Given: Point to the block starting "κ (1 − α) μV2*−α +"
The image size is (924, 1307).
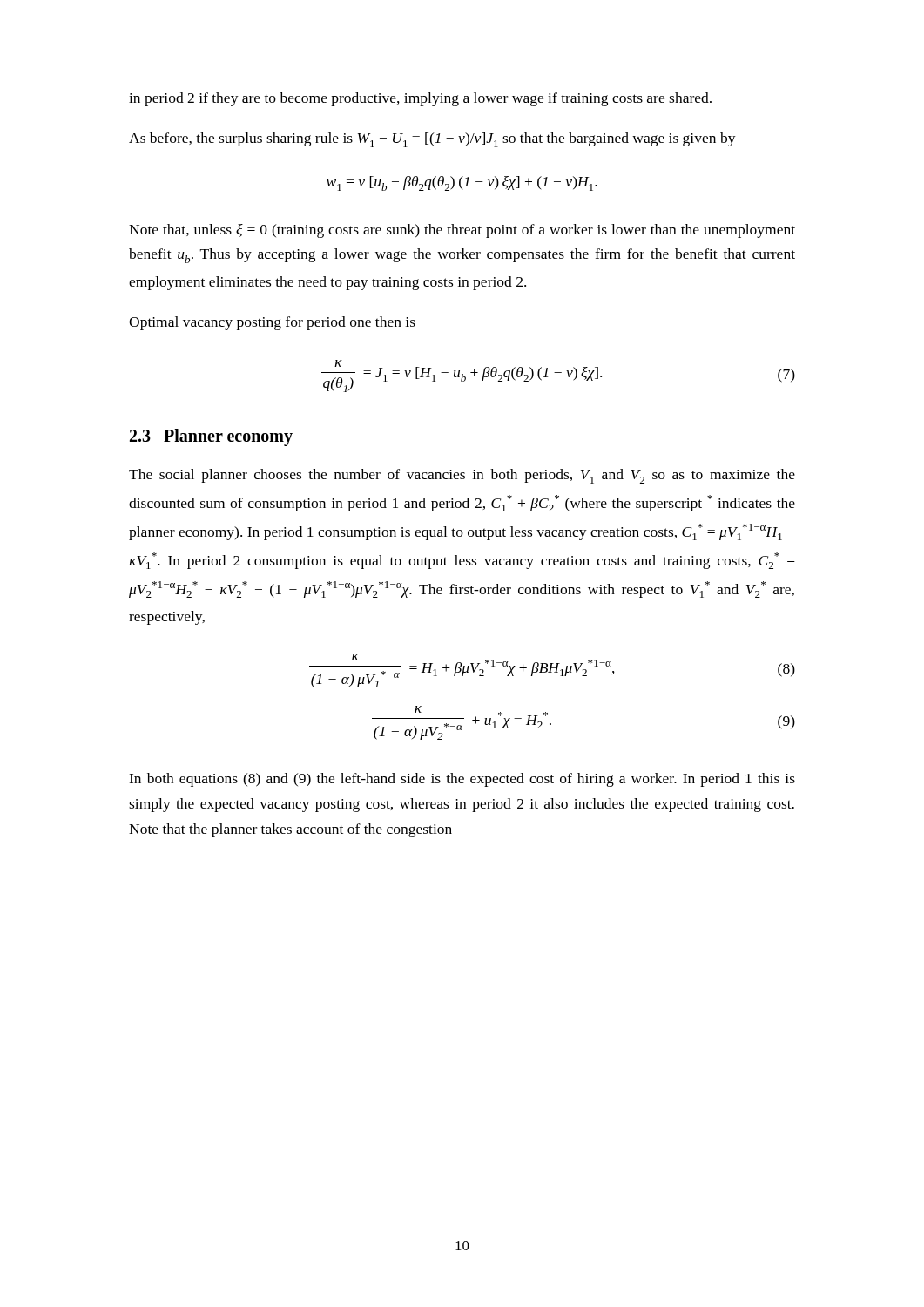Looking at the screenshot, I should tap(506, 723).
